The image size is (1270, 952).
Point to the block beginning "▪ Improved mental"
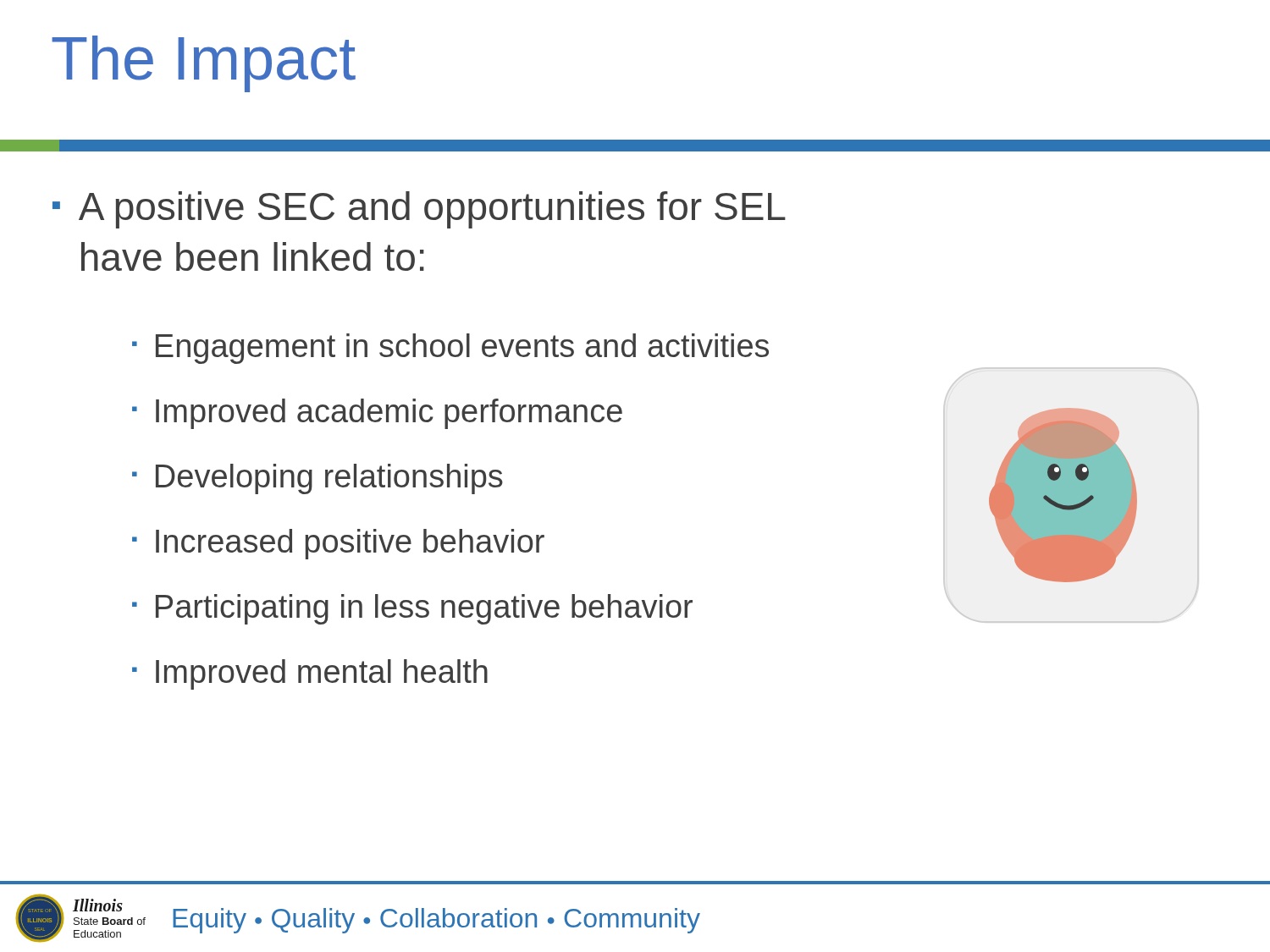[x=310, y=672]
